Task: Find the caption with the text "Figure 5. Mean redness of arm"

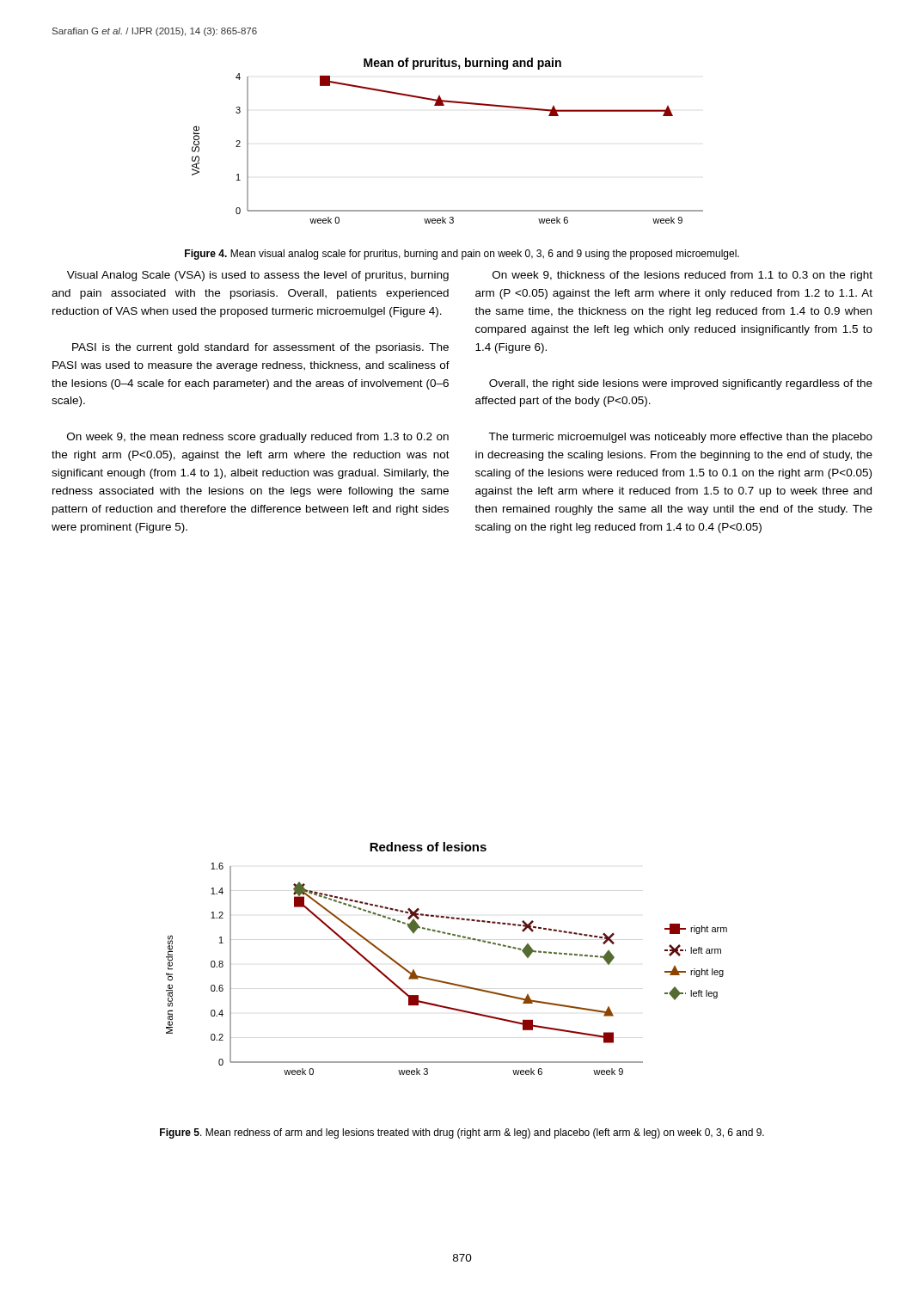Action: coord(462,1133)
